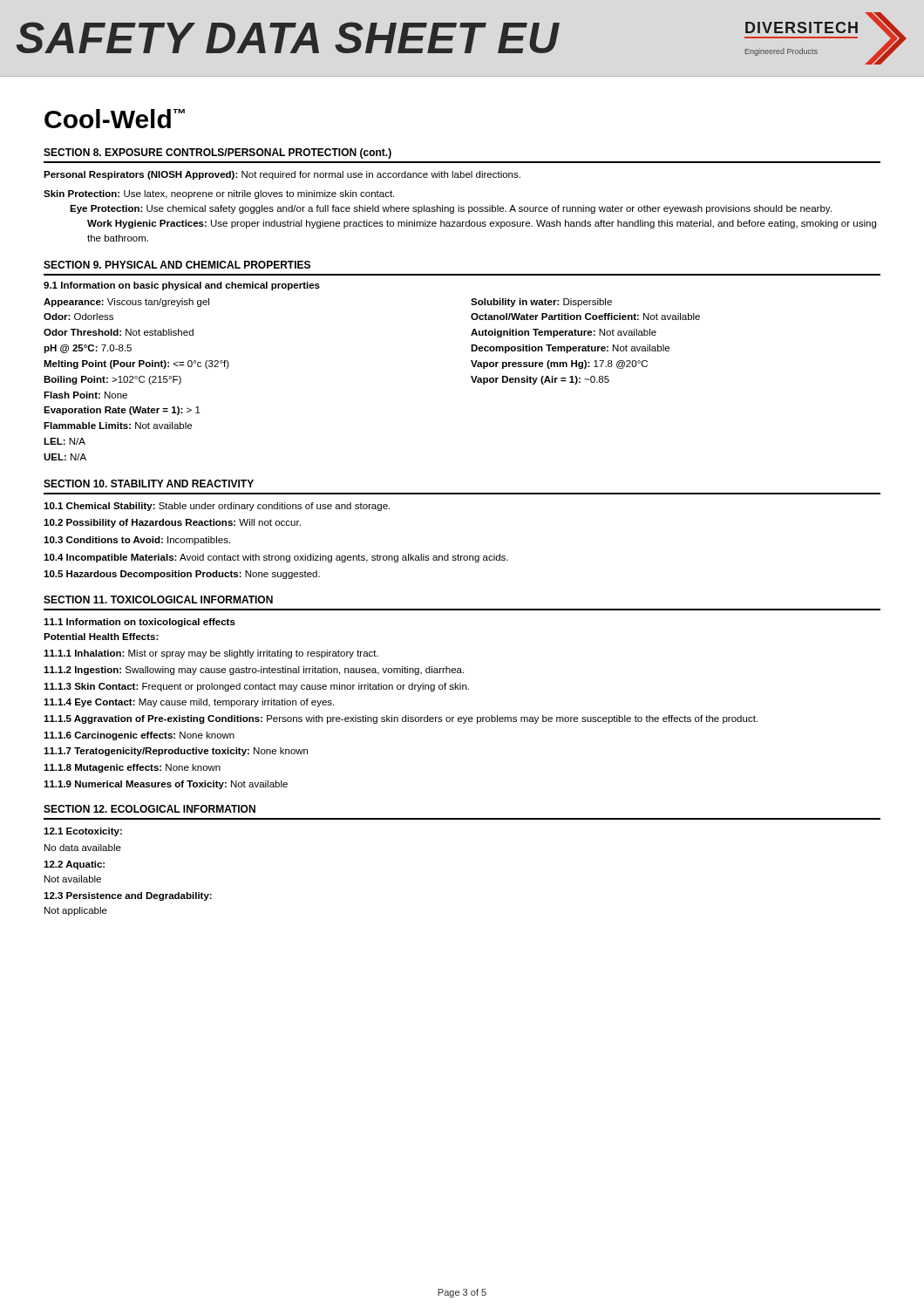Point to the block beginning "Personal Respirators (NIOSH Approved): Not required"

282,174
